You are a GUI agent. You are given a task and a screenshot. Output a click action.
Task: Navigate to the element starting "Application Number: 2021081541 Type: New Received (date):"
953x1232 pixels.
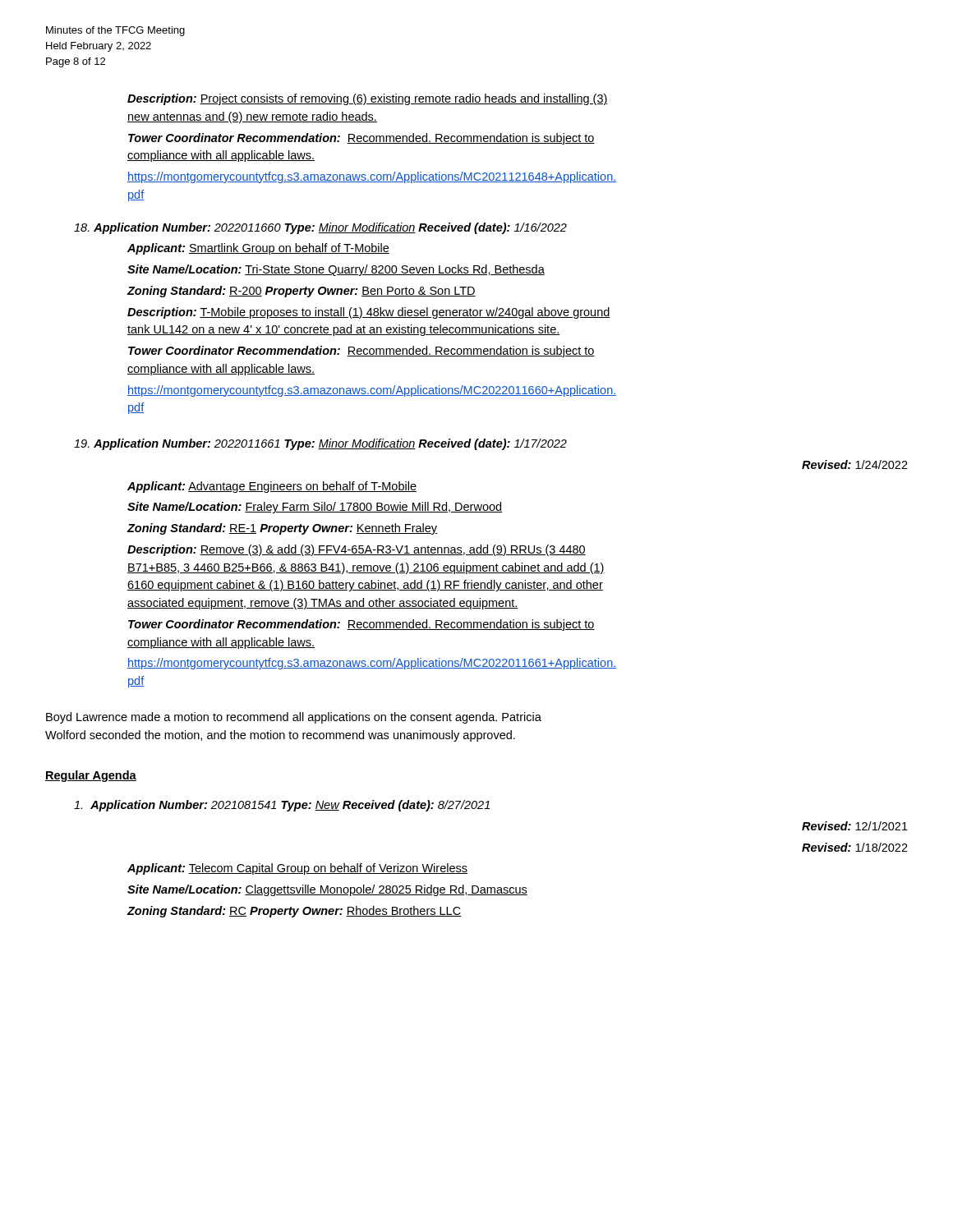coord(282,806)
